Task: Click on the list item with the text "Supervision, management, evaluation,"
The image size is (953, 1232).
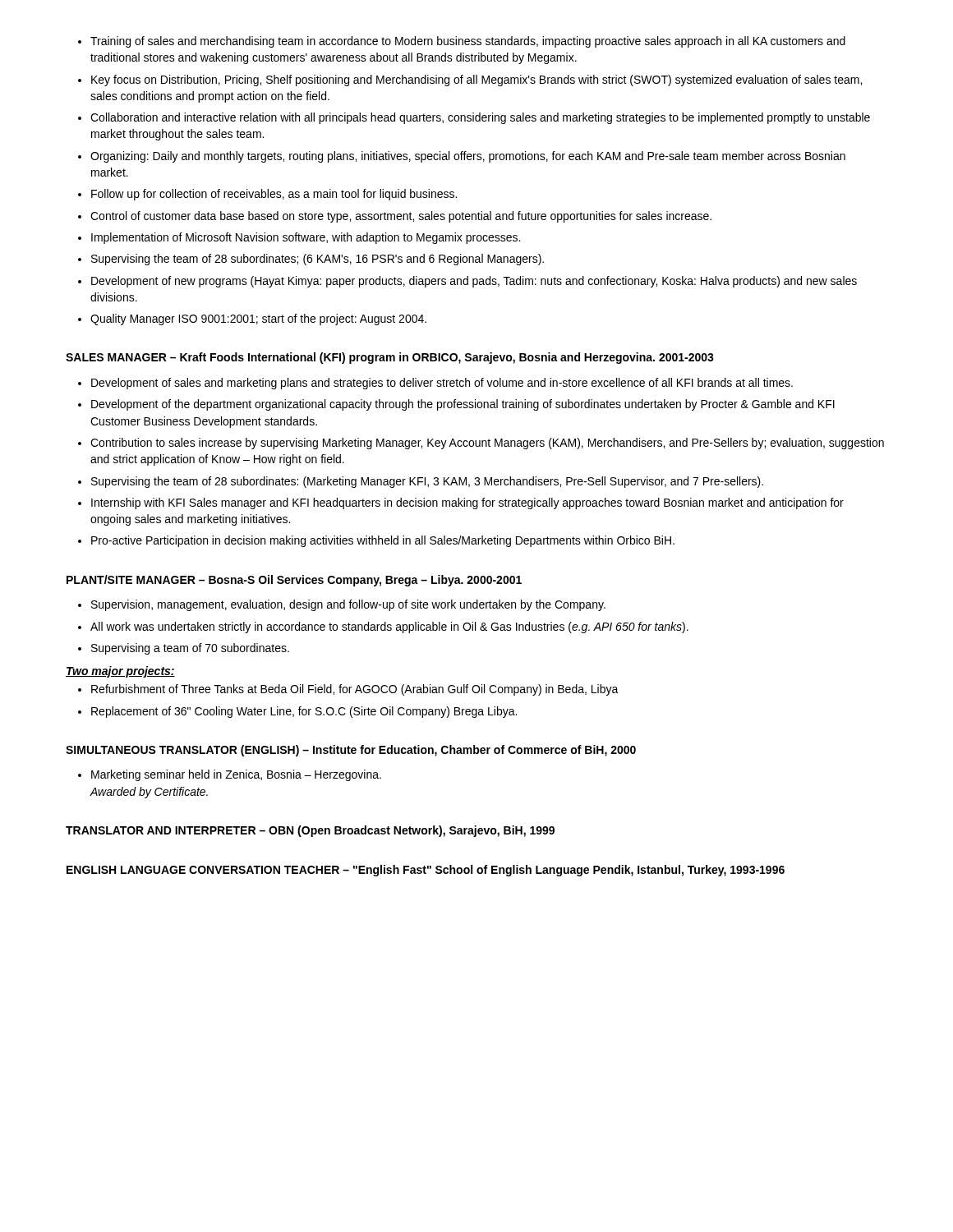Action: click(489, 605)
